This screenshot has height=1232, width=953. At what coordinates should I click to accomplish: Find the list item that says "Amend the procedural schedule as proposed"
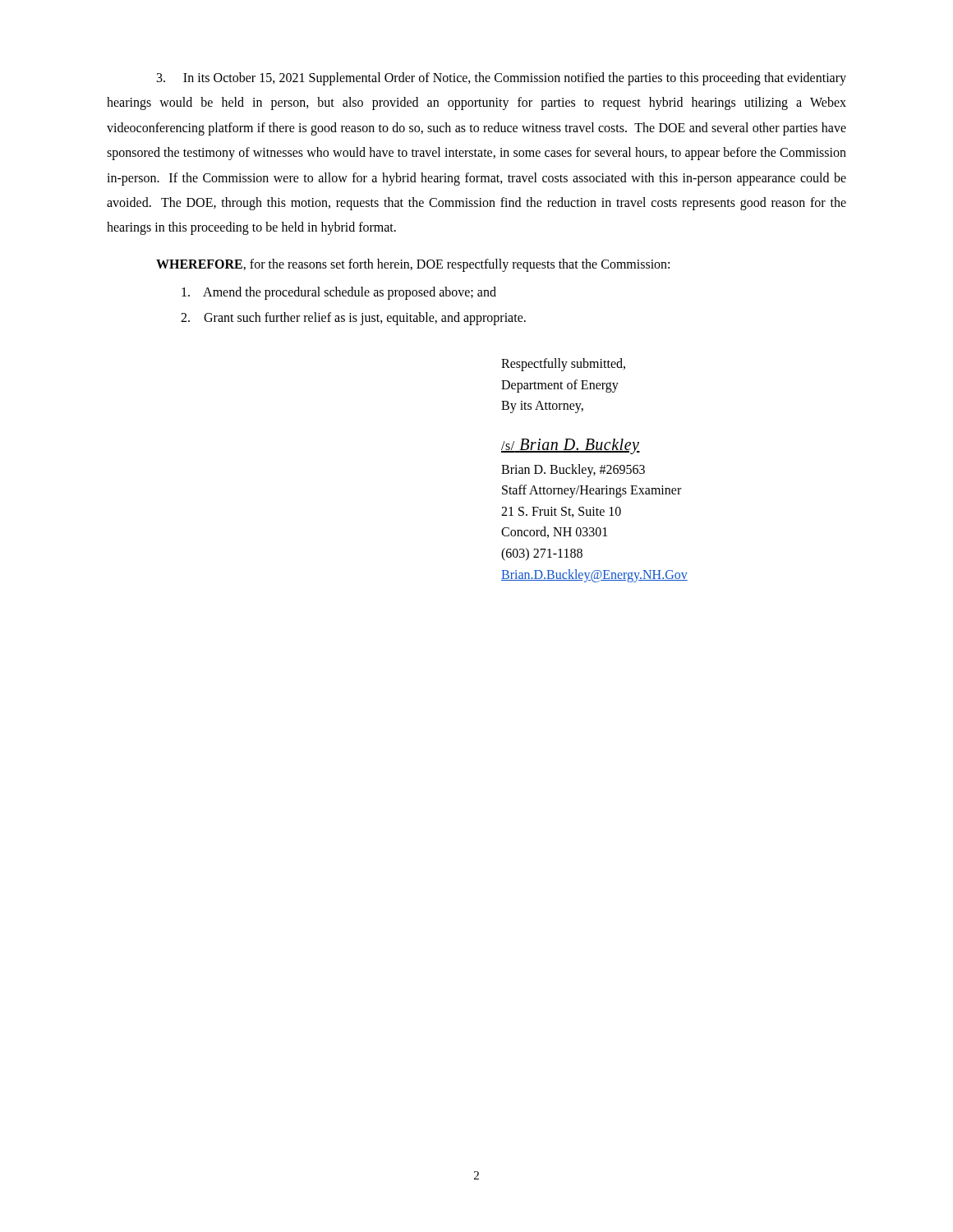pos(338,292)
